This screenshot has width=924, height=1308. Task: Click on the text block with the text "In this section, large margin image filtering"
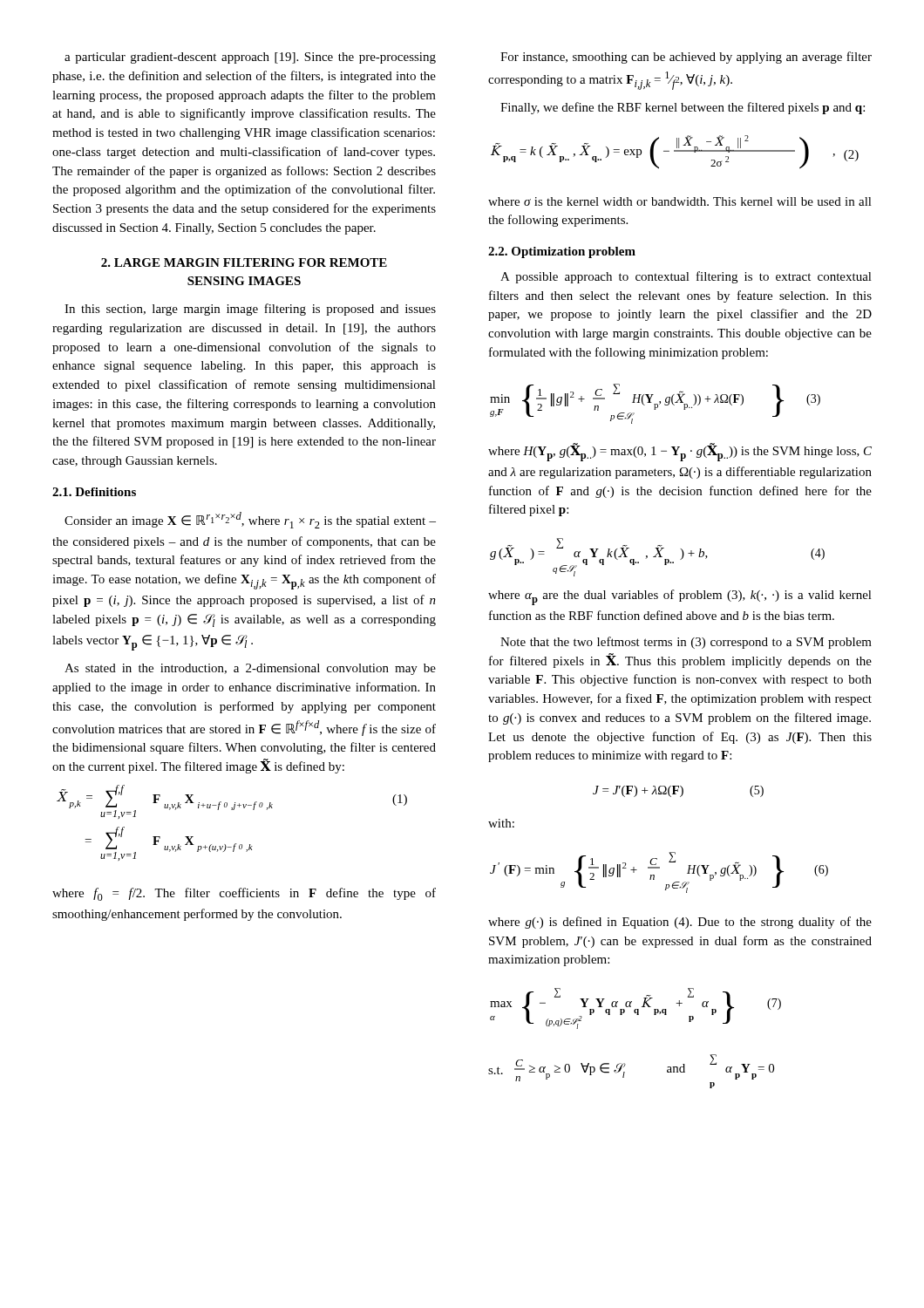click(x=244, y=385)
